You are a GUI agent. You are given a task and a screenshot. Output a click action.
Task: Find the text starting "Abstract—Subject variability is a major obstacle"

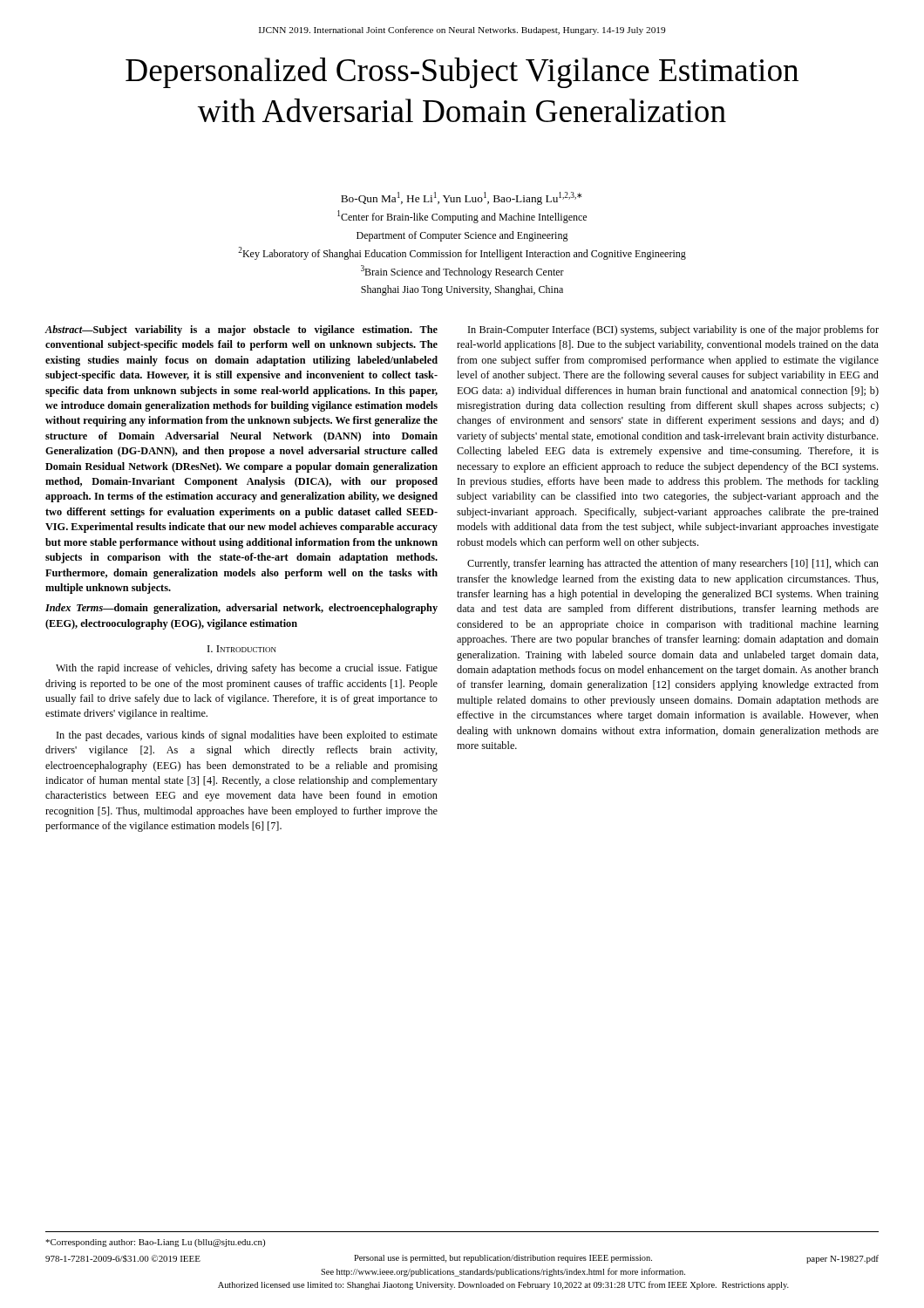241,477
